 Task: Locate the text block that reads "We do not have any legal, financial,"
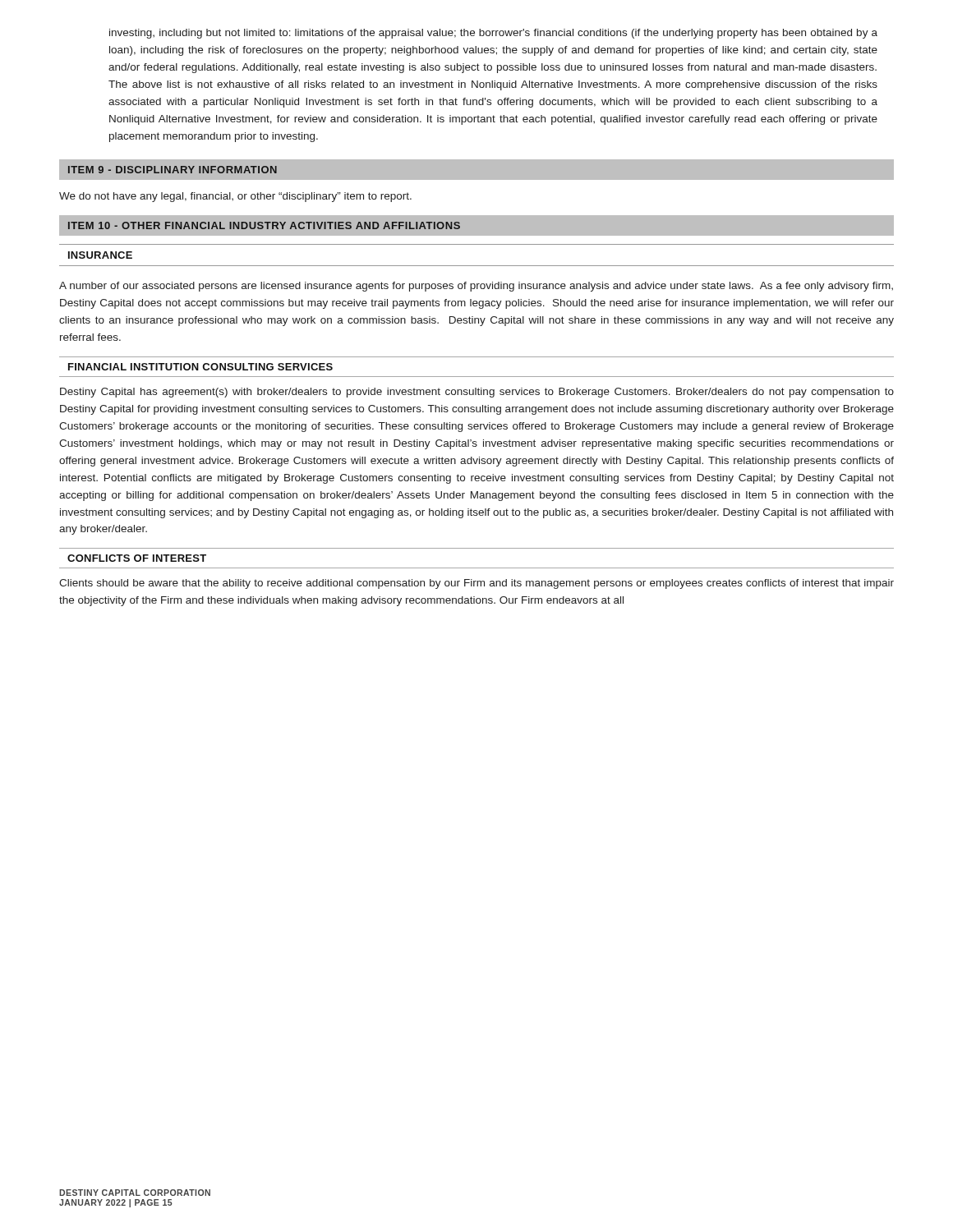[236, 196]
